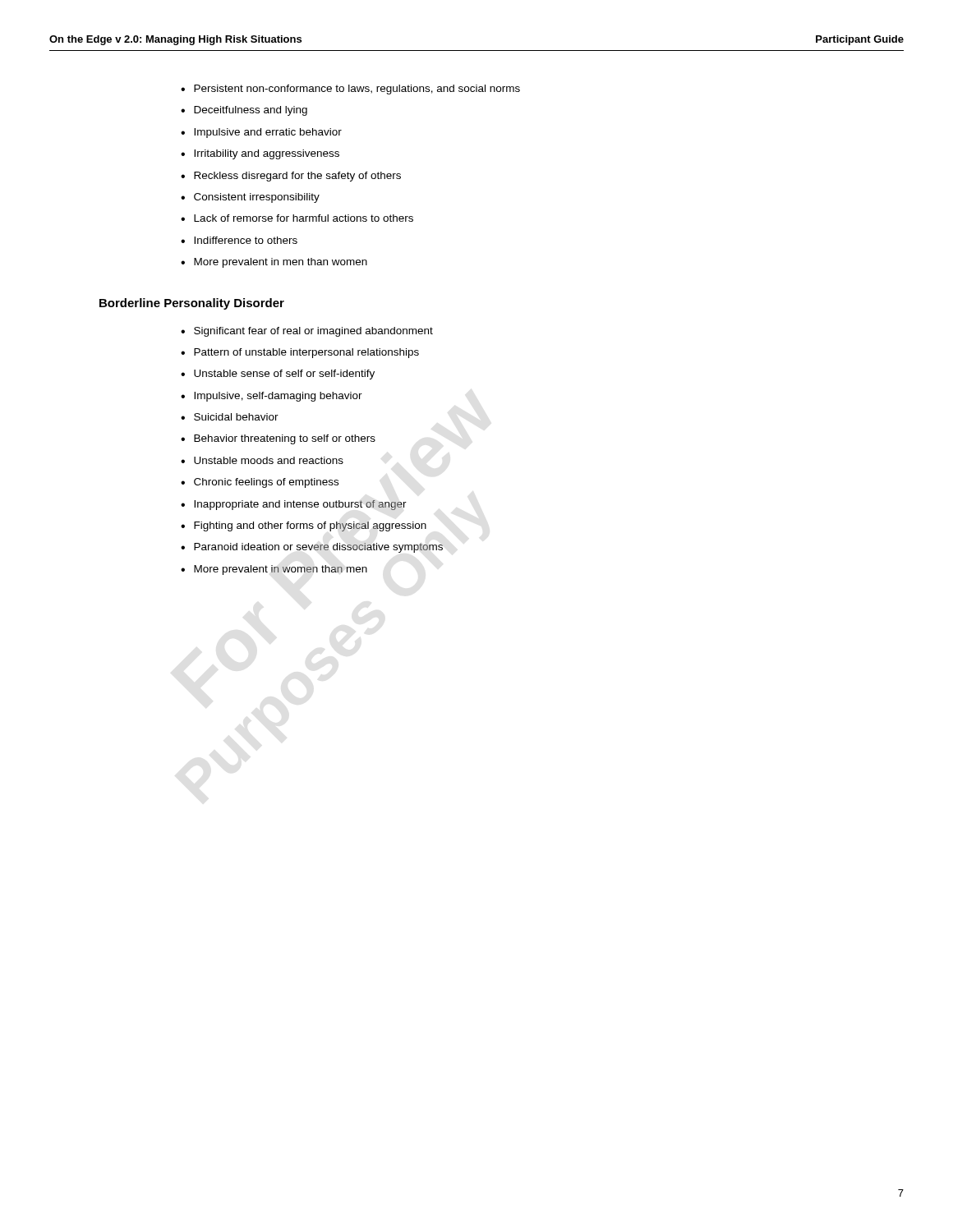This screenshot has height=1232, width=953.
Task: Find the region starting "• Unstable sense of self or self-identify"
Action: pos(278,375)
